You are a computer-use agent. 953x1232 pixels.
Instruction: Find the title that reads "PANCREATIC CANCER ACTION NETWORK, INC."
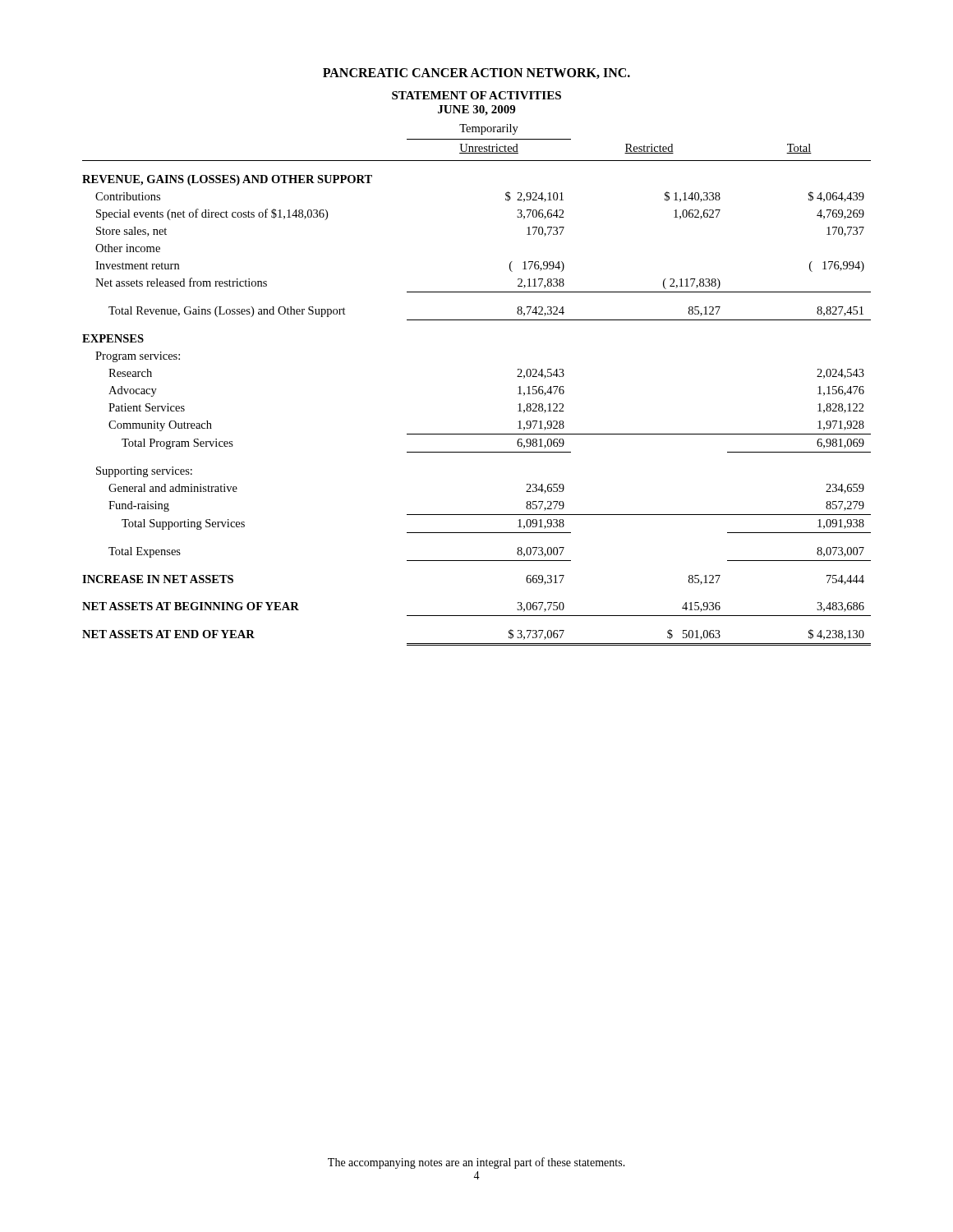click(x=476, y=73)
